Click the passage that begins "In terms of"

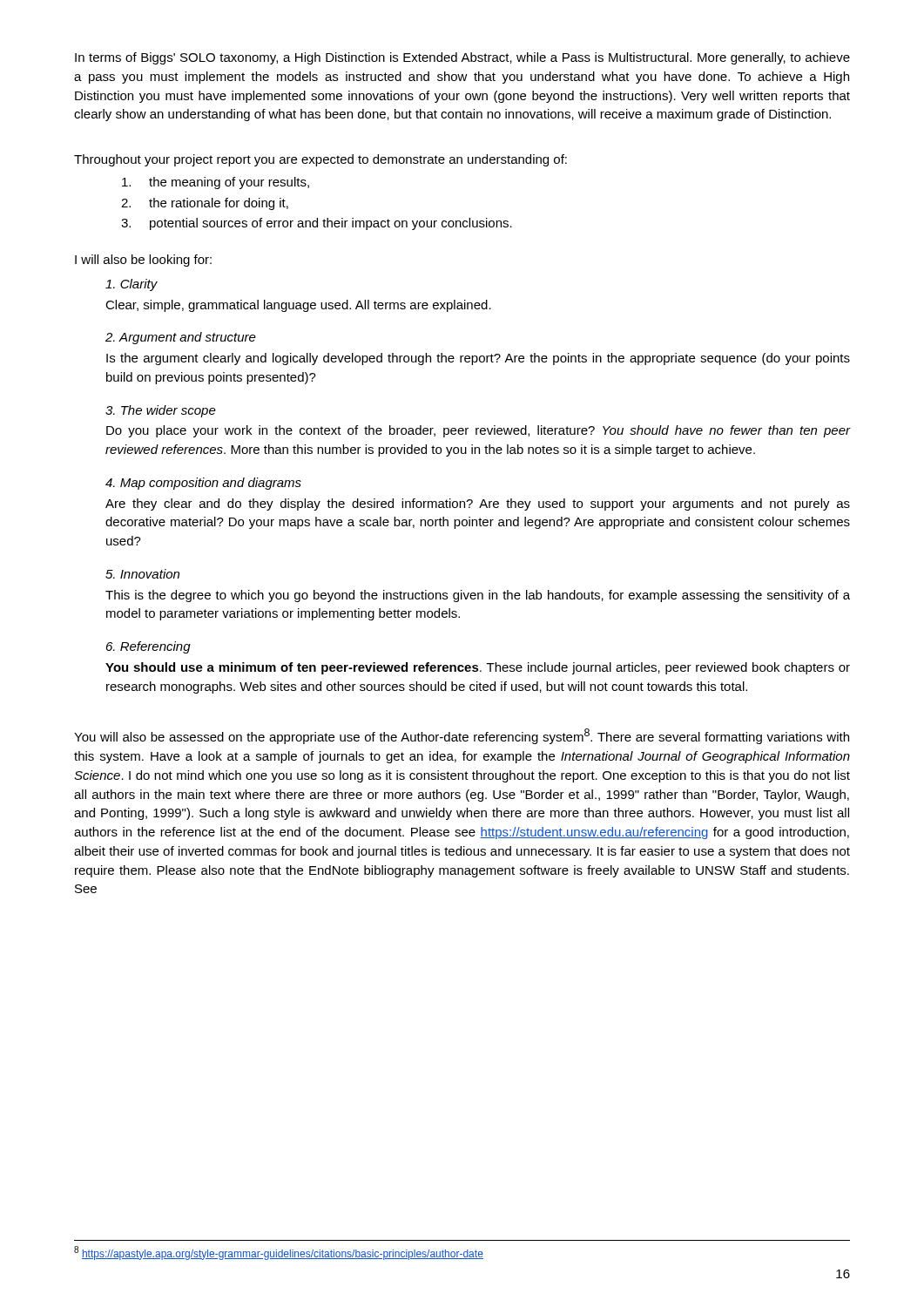[x=462, y=86]
